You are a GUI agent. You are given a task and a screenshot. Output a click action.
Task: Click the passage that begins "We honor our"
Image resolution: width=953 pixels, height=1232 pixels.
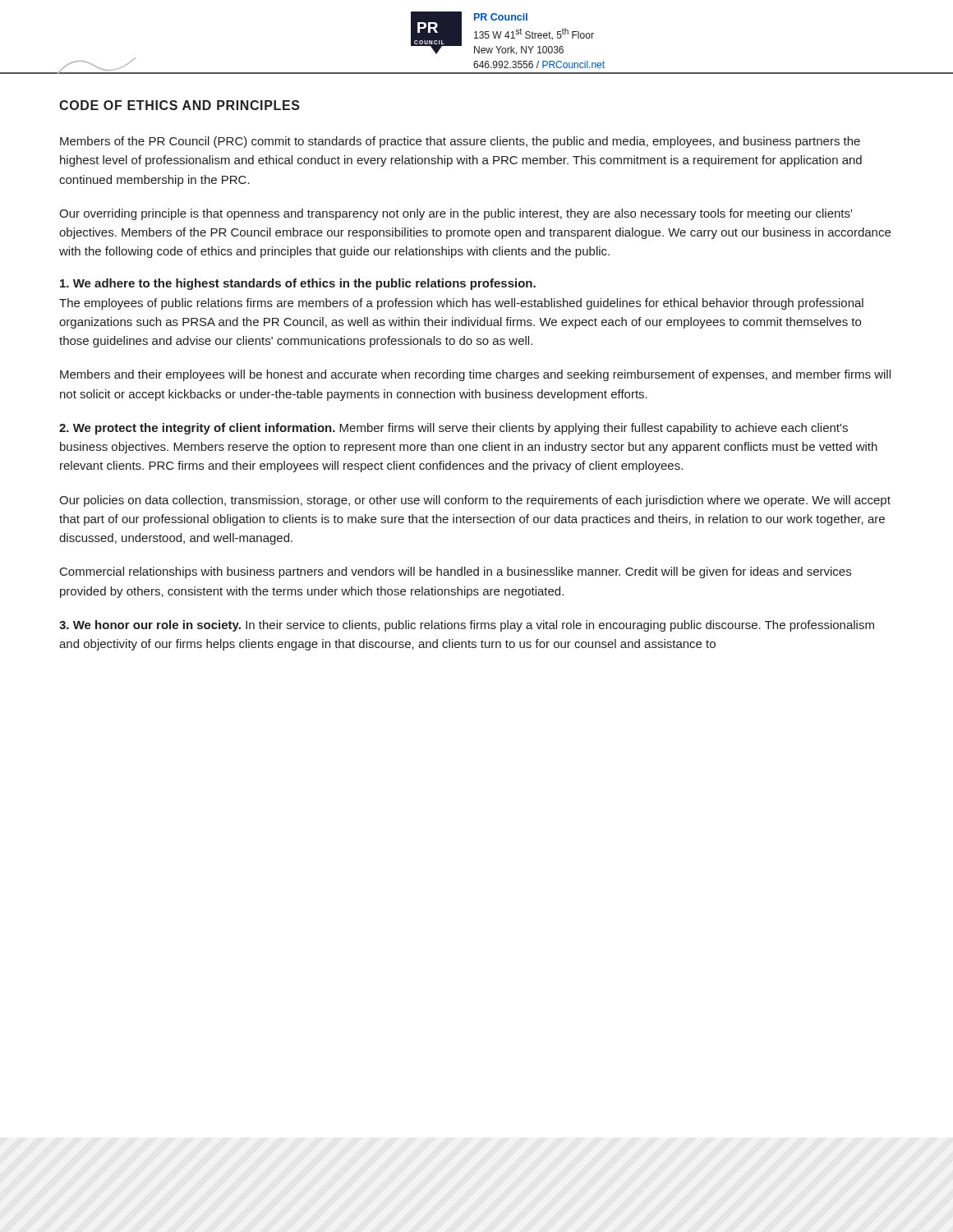click(467, 634)
